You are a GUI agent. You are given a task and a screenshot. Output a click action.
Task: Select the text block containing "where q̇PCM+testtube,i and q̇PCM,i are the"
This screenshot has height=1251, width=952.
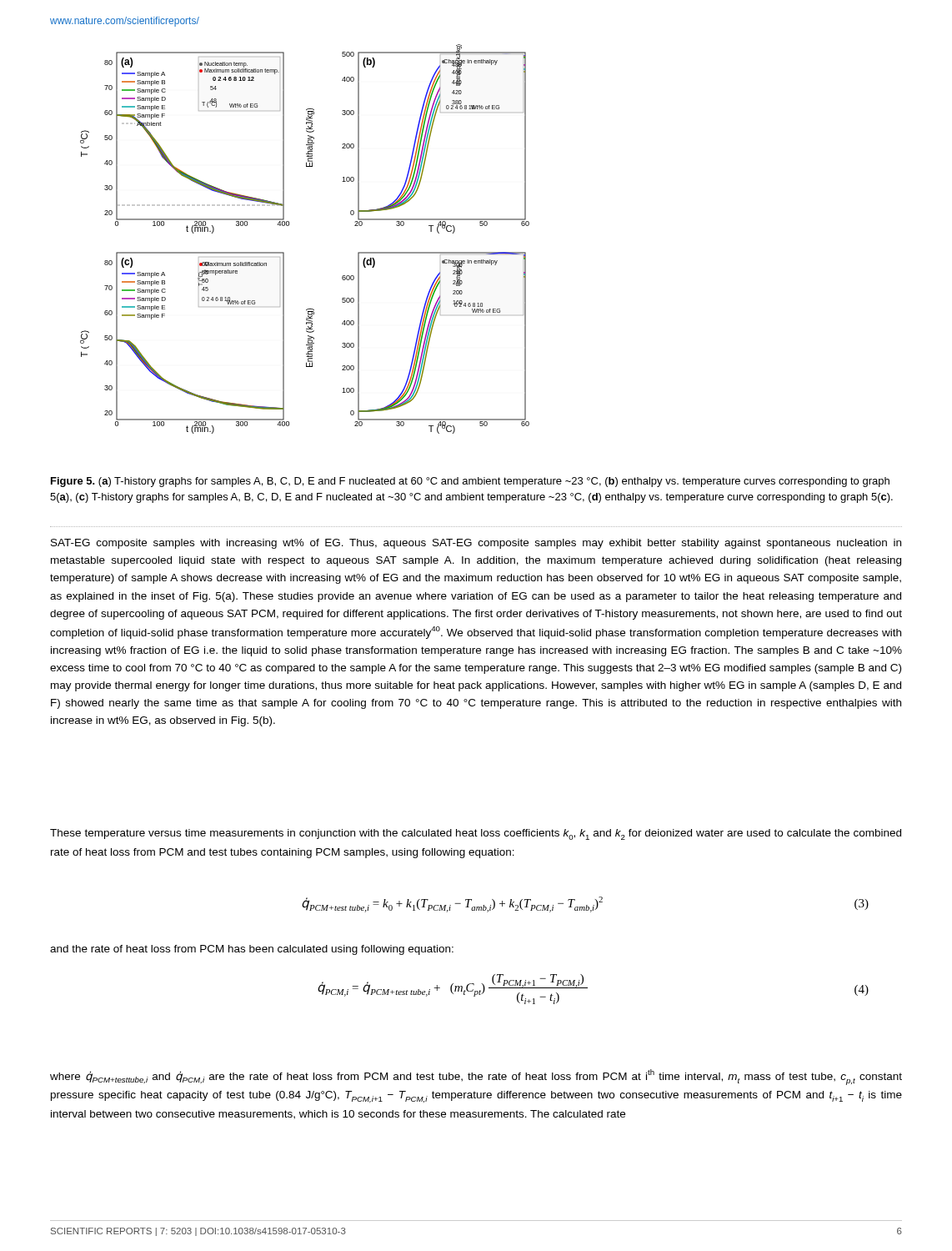pyautogui.click(x=476, y=1094)
